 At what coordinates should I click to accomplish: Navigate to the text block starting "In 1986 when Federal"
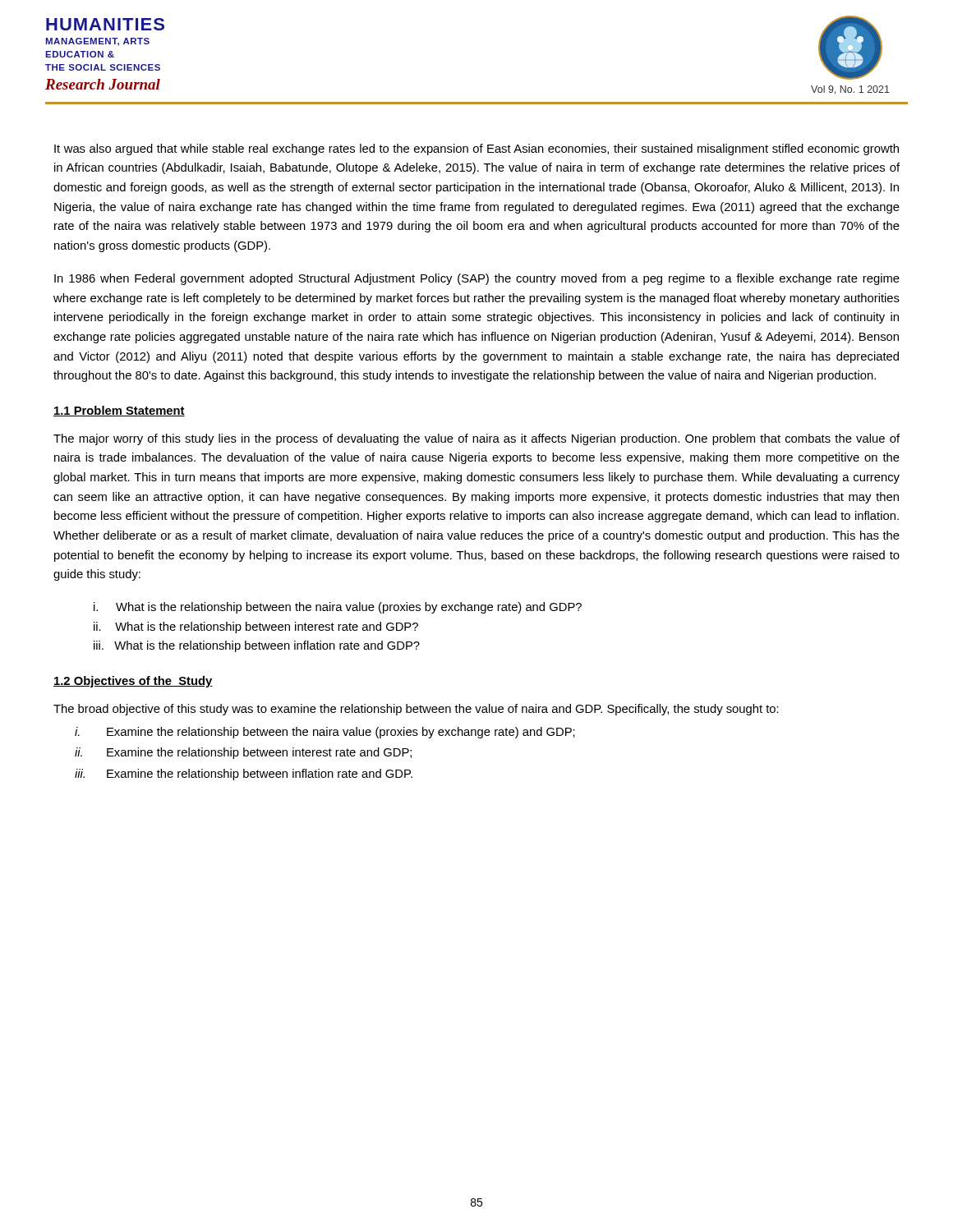click(476, 328)
